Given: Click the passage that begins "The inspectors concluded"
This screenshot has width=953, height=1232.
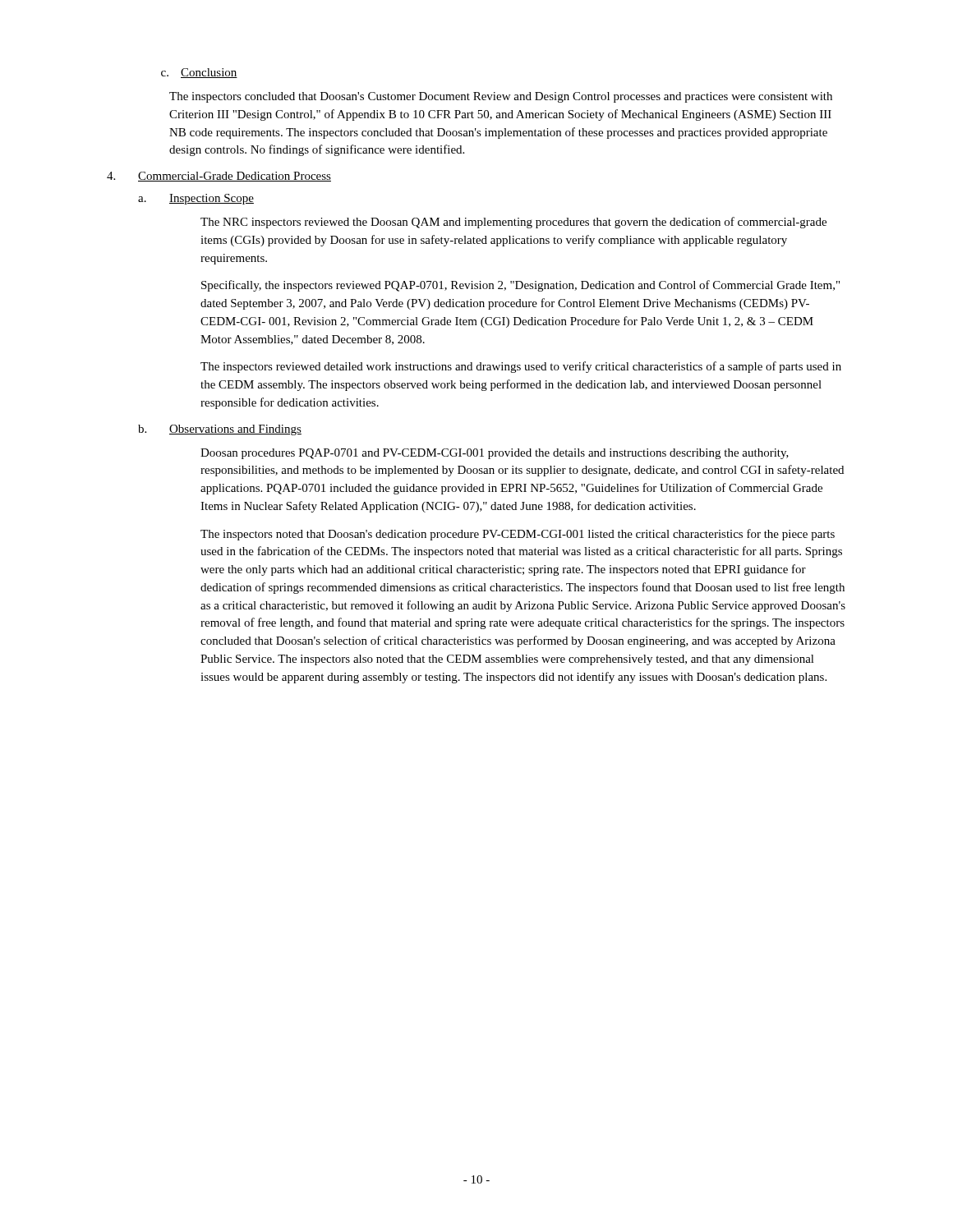Looking at the screenshot, I should (508, 124).
